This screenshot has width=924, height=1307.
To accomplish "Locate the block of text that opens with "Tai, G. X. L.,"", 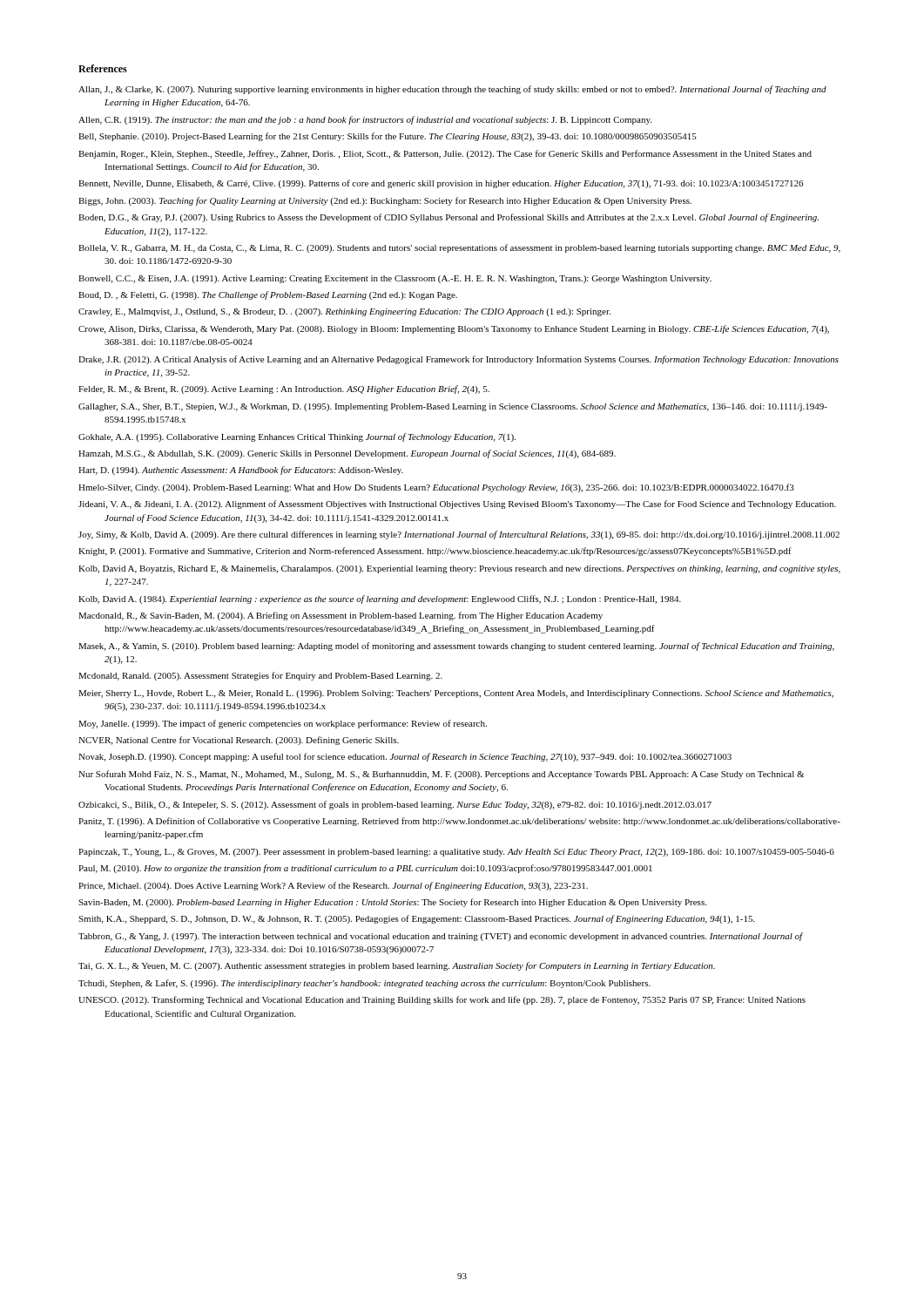I will click(x=397, y=966).
